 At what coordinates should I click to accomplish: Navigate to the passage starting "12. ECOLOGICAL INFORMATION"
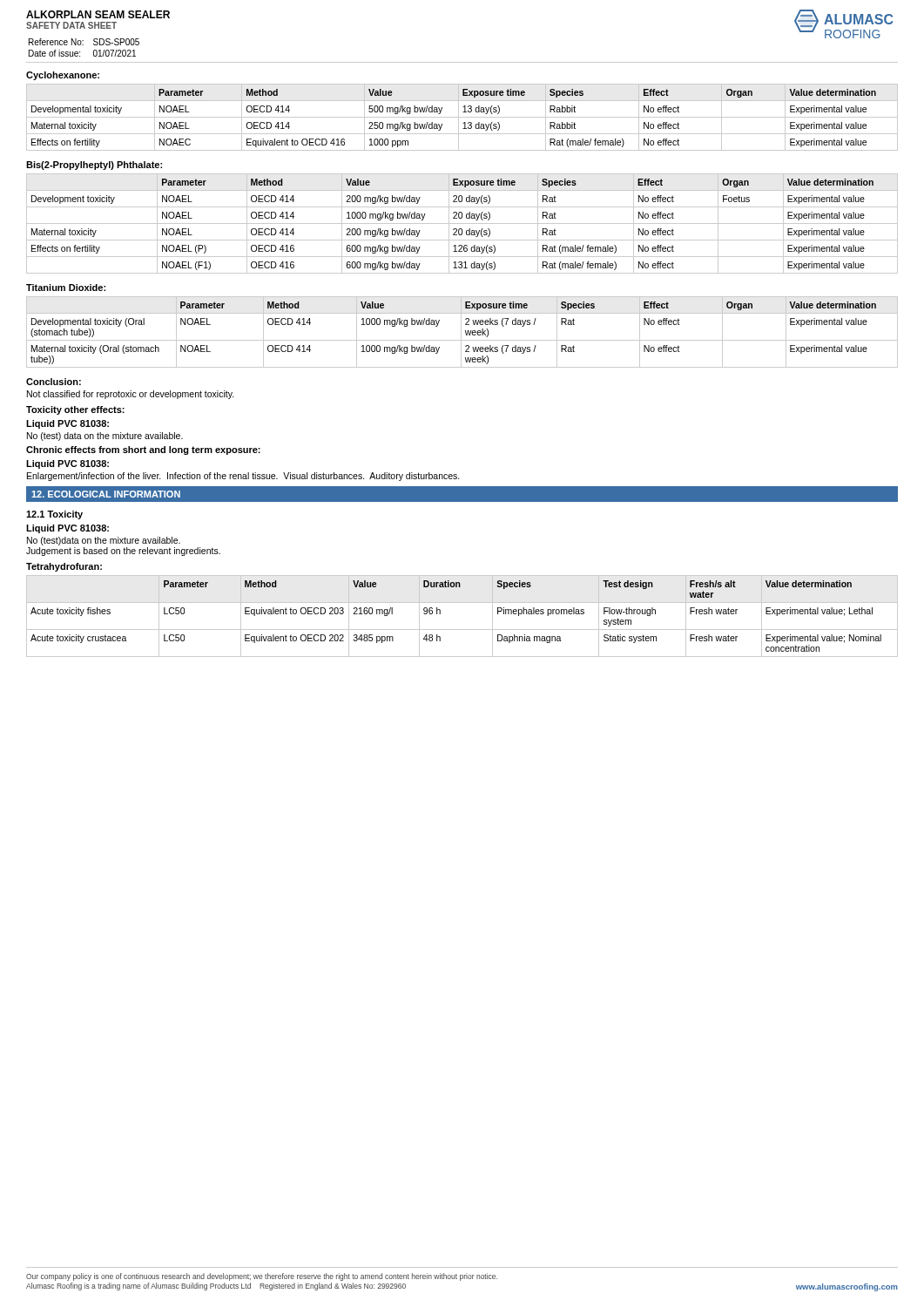click(106, 494)
